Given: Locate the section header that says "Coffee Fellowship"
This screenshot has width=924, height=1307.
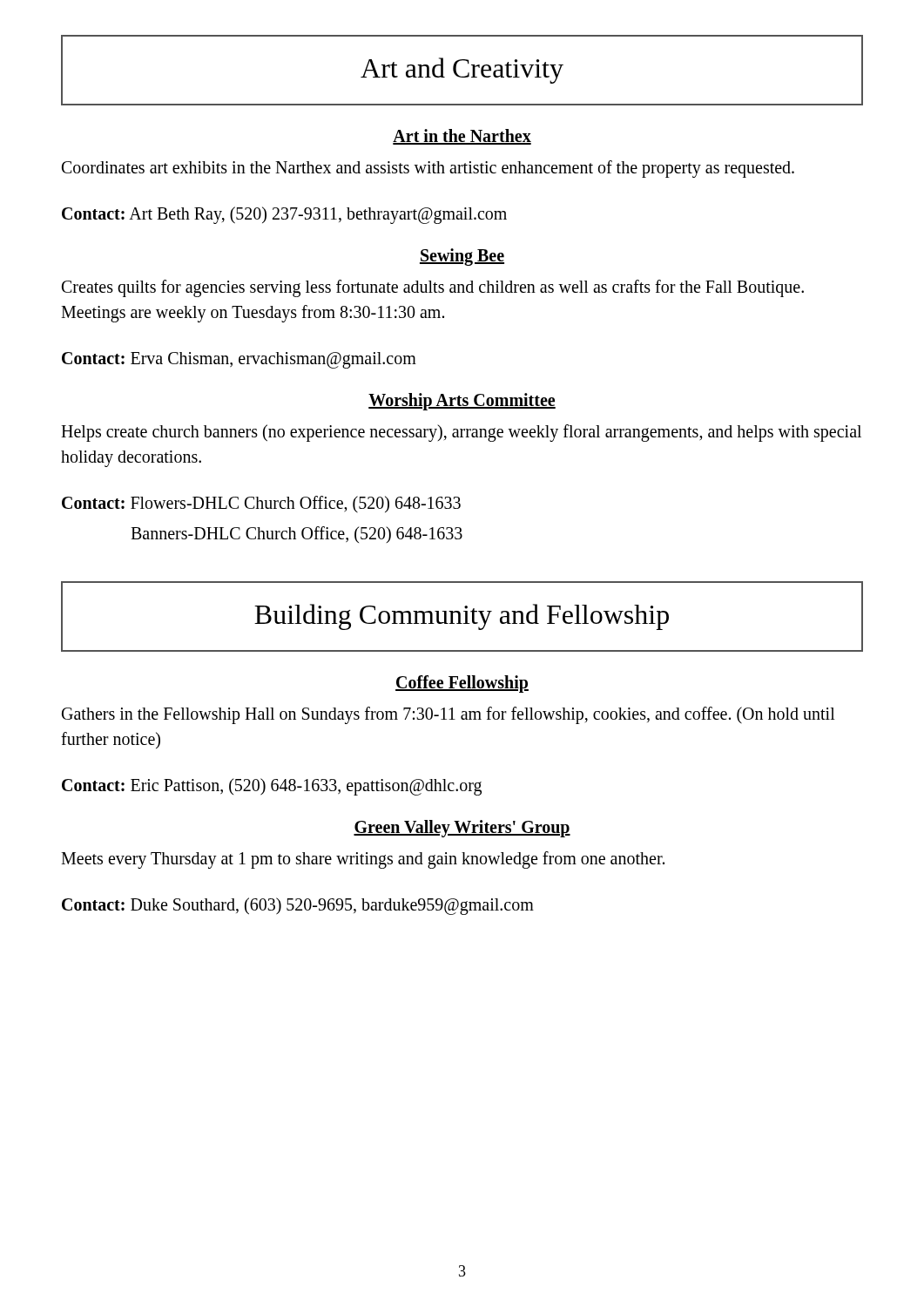Looking at the screenshot, I should click(x=462, y=682).
